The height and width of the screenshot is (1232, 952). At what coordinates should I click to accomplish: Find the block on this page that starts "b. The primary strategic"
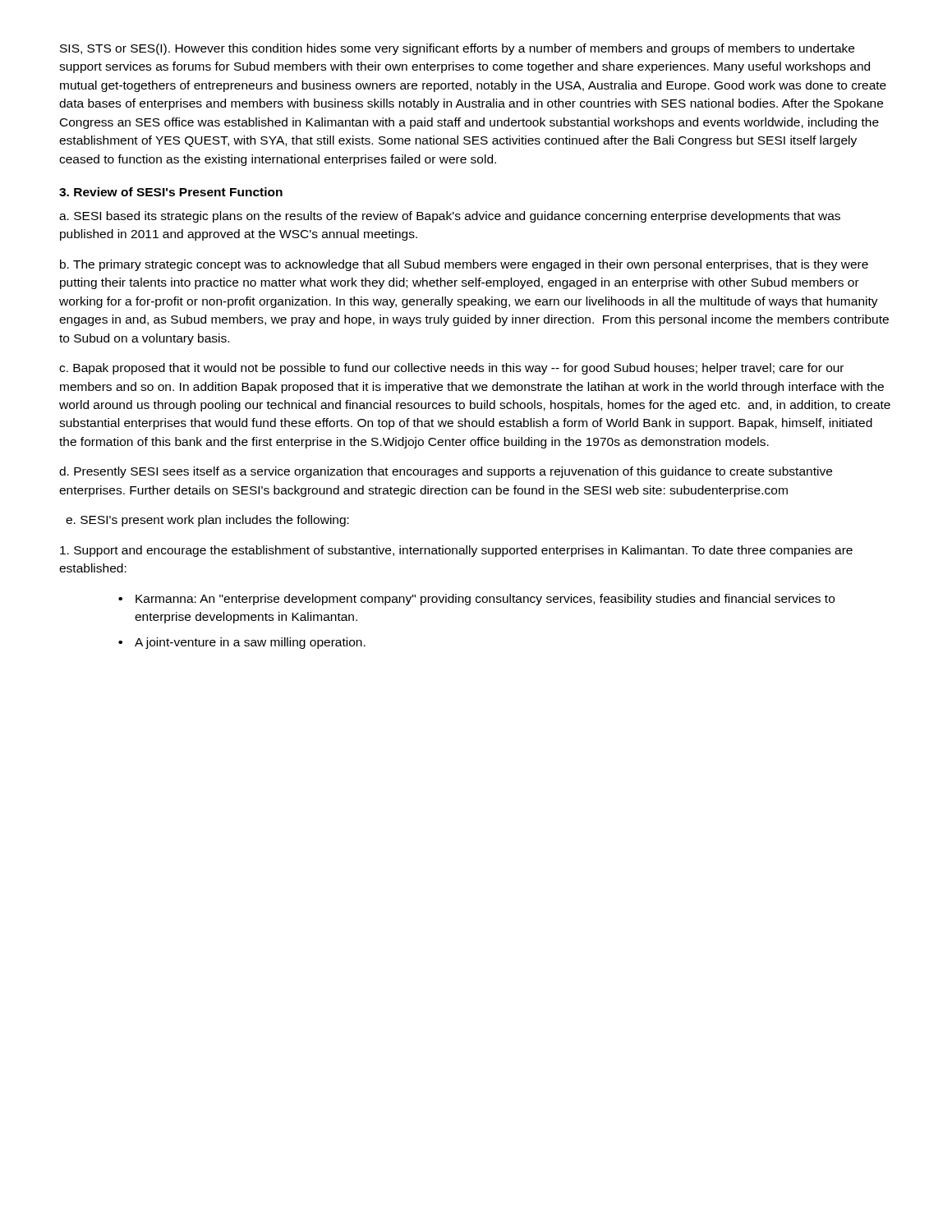[x=474, y=301]
